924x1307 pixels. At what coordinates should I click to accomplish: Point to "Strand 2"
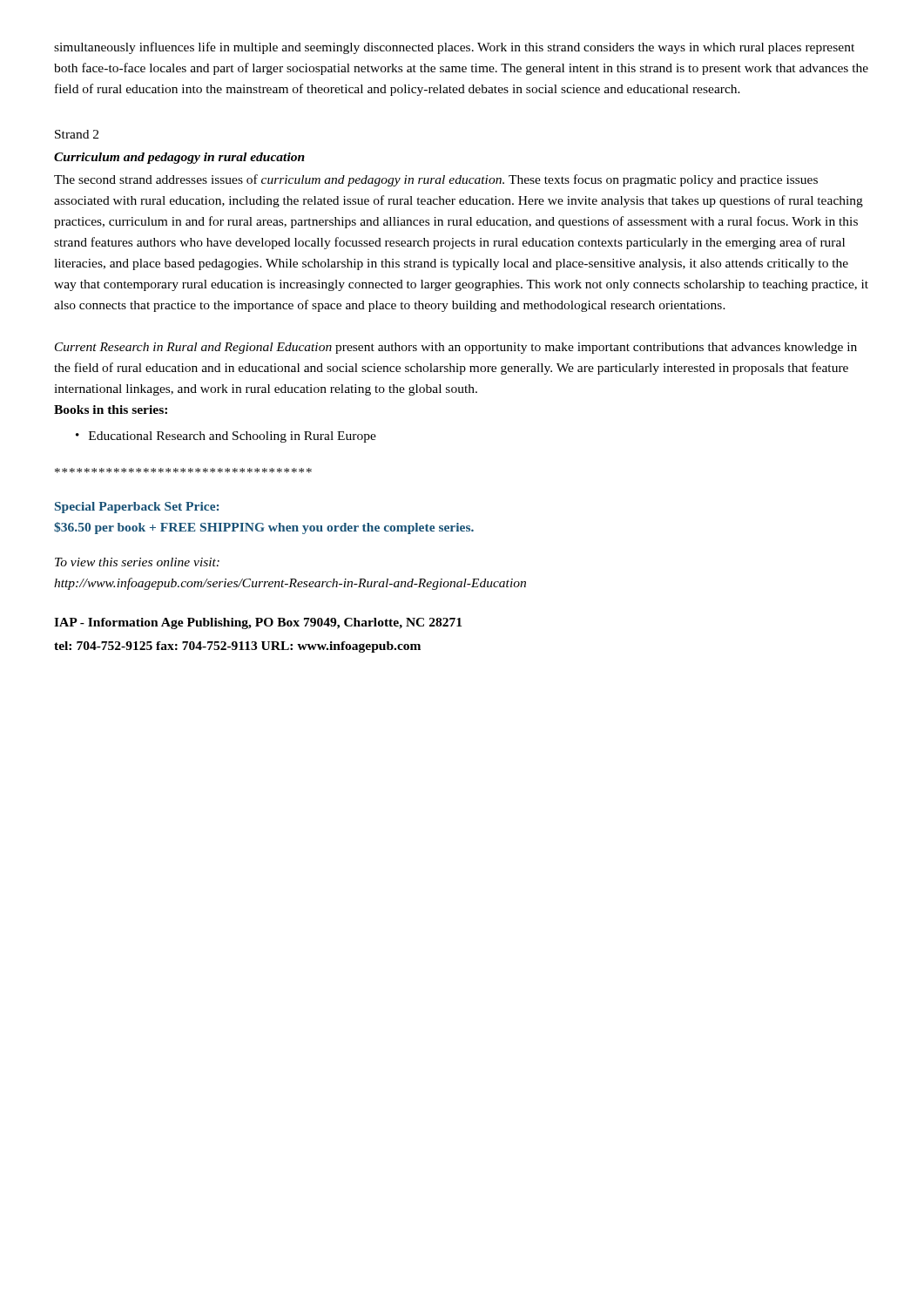[x=77, y=134]
